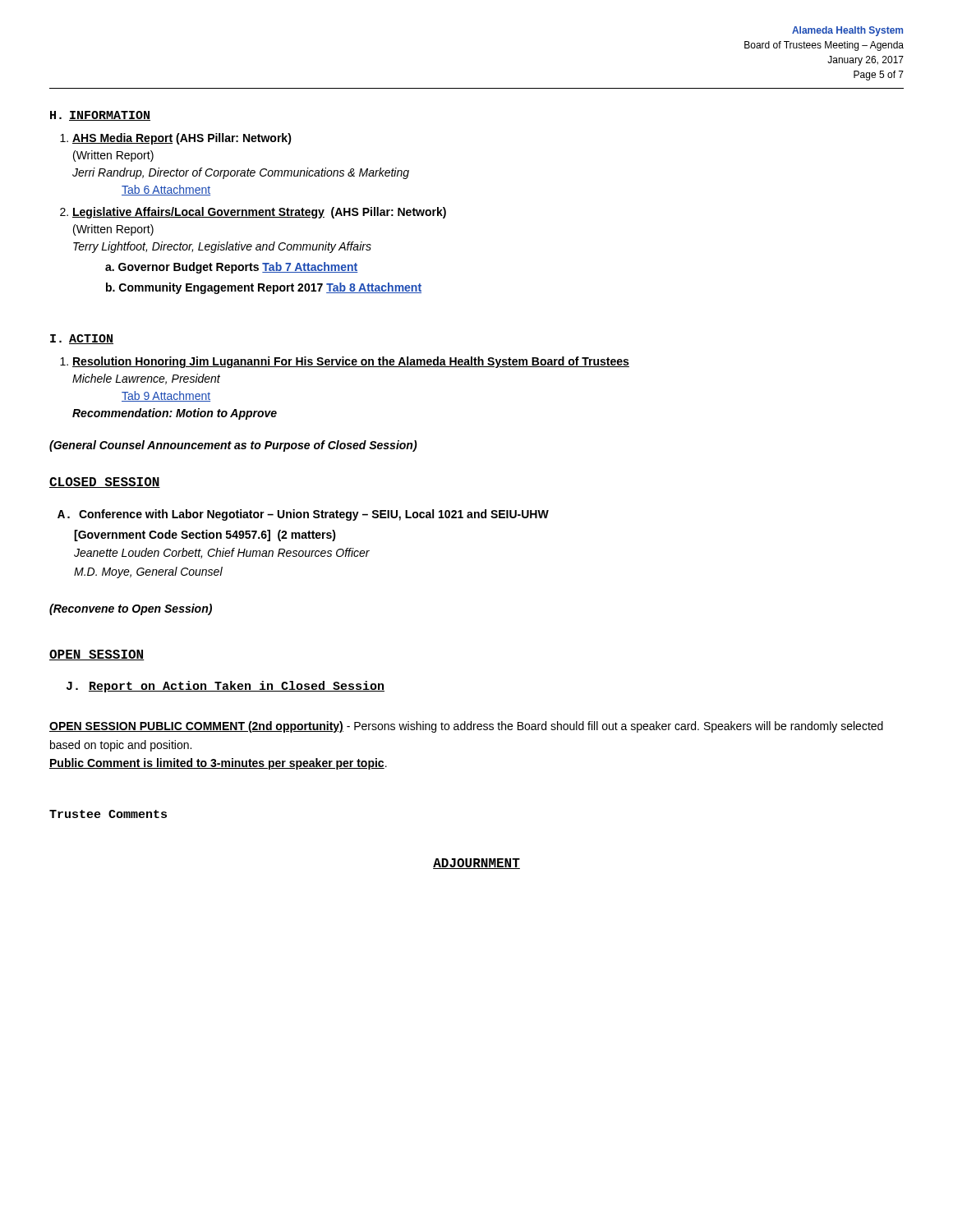Locate the region starting "OPEN SESSION PUBLIC"
Viewport: 953px width, 1232px height.
(x=466, y=727)
